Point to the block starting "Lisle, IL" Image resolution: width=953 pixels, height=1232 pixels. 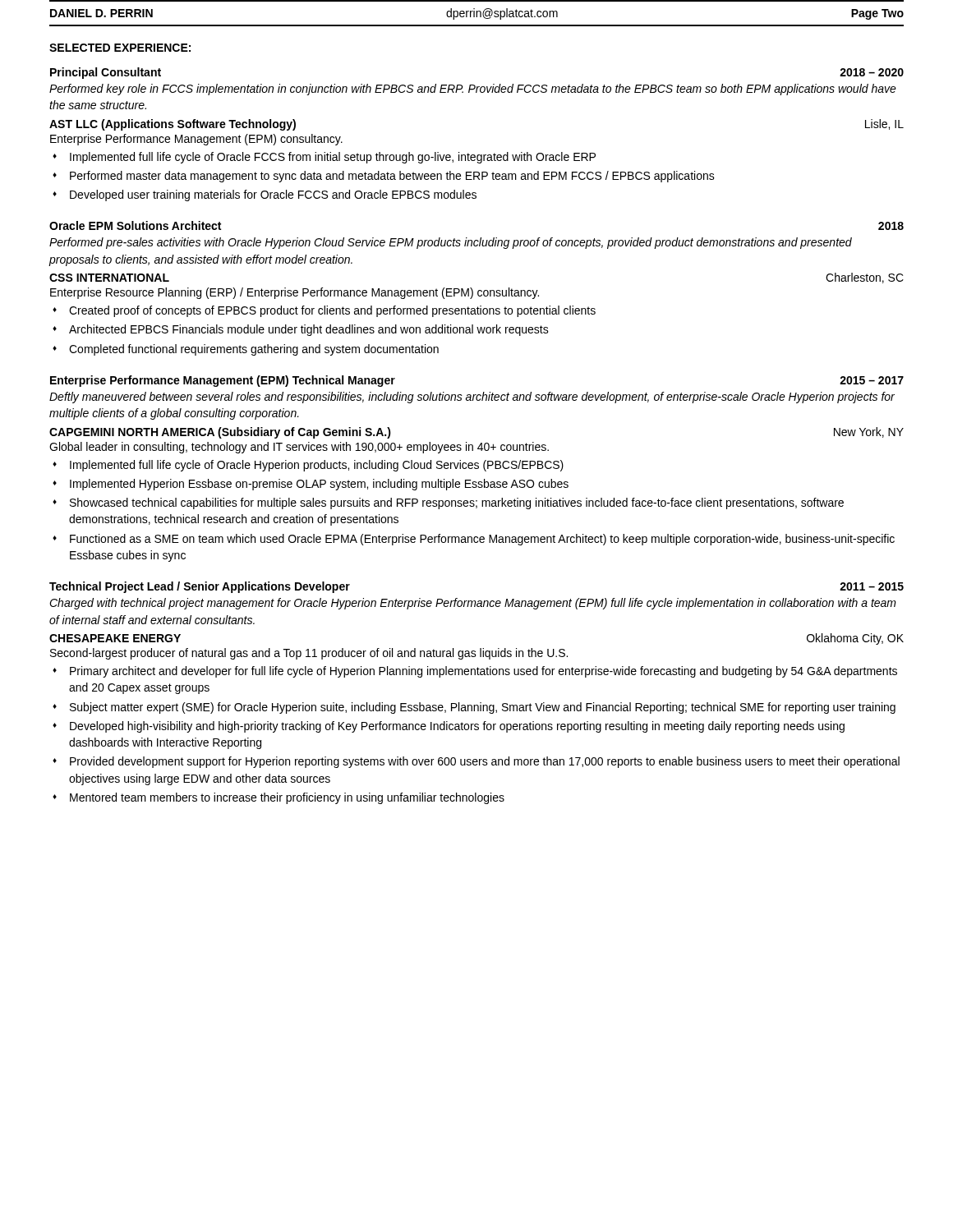(x=884, y=124)
